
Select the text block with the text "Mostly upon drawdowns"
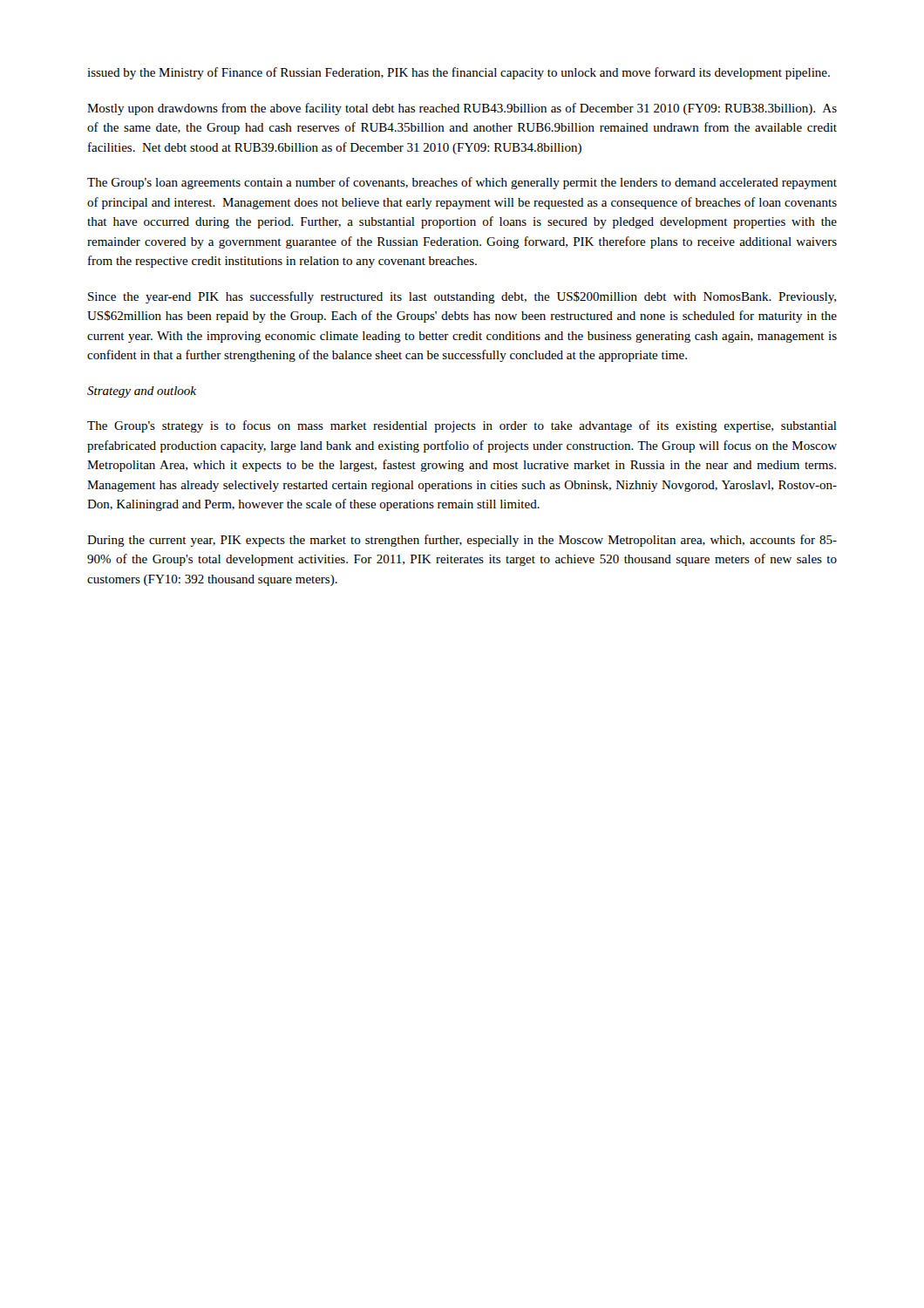tap(462, 127)
